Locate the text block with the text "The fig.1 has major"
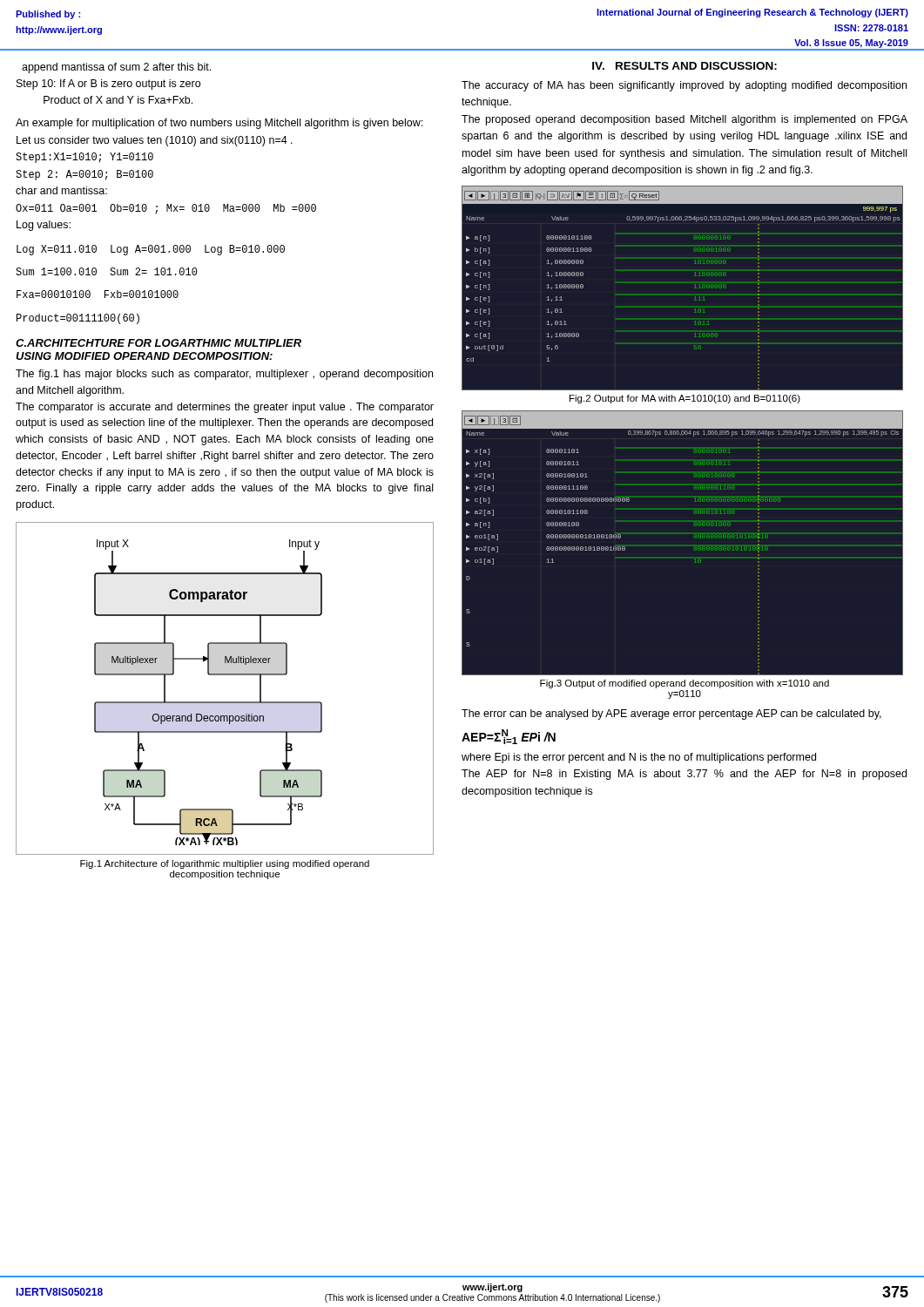Image resolution: width=924 pixels, height=1307 pixels. [225, 439]
